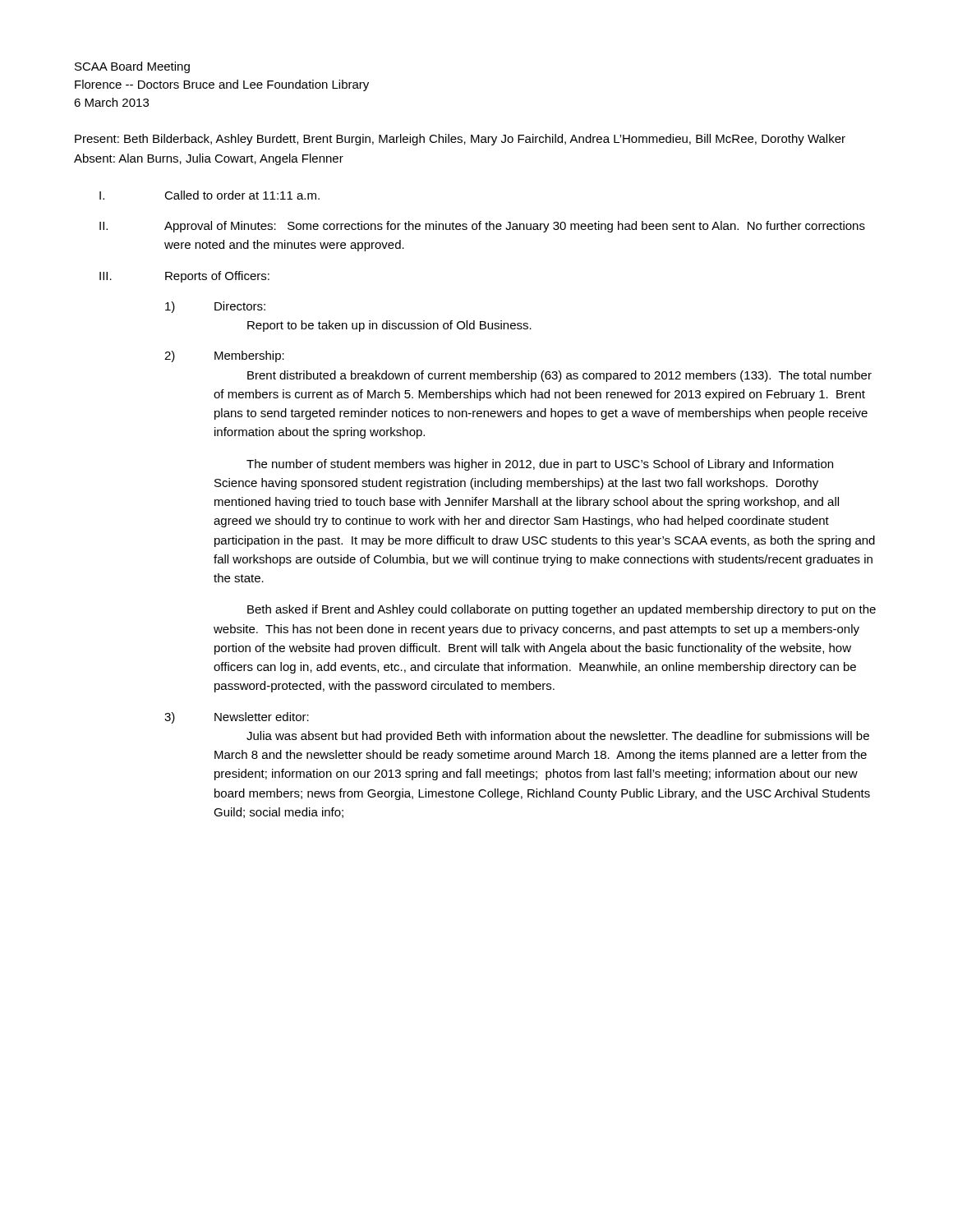Click the passage that begins "SCAA Board Meeting Florence -- Doctors Bruce"
The width and height of the screenshot is (953, 1232).
click(222, 84)
